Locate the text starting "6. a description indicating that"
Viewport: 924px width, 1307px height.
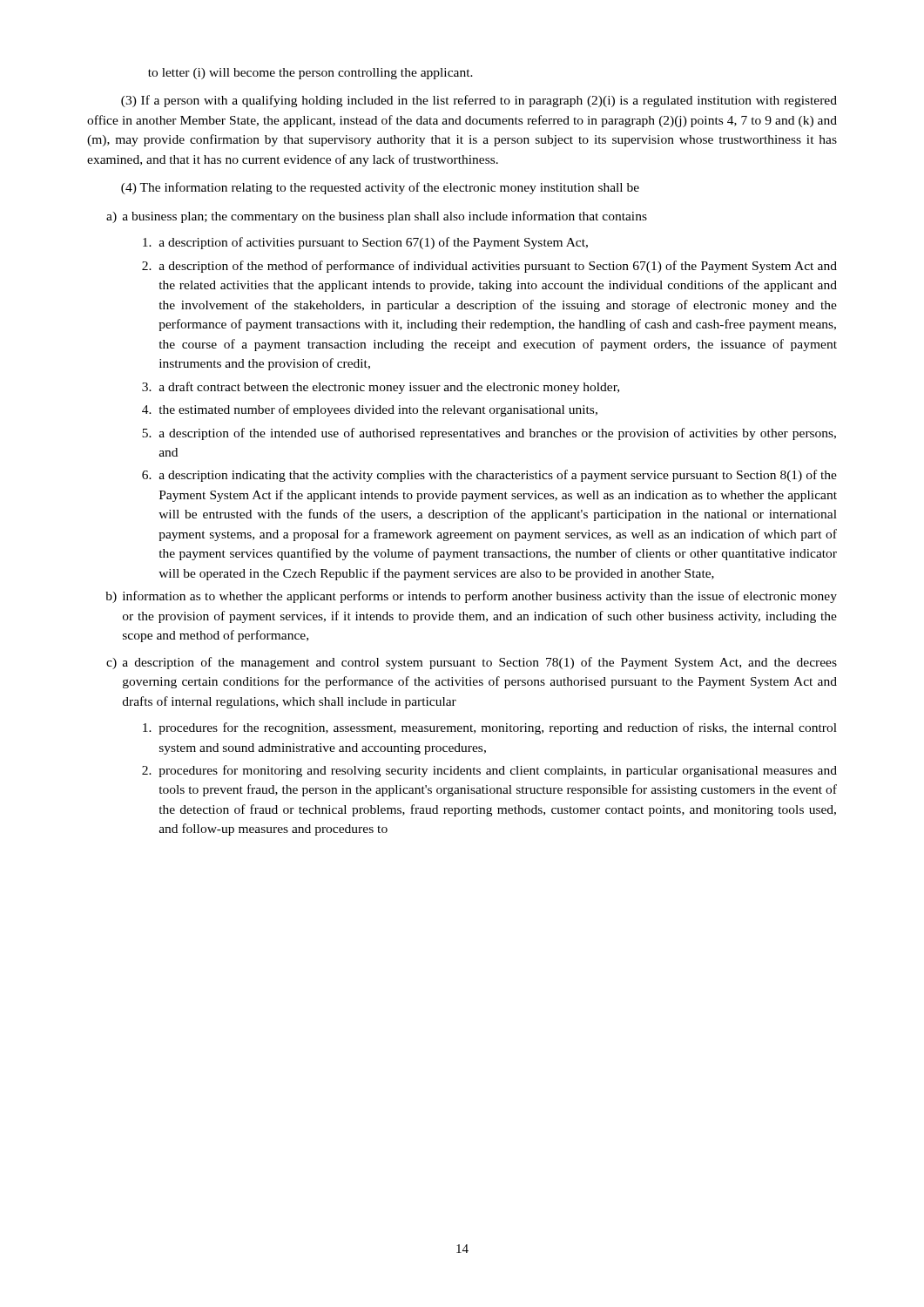(481, 524)
